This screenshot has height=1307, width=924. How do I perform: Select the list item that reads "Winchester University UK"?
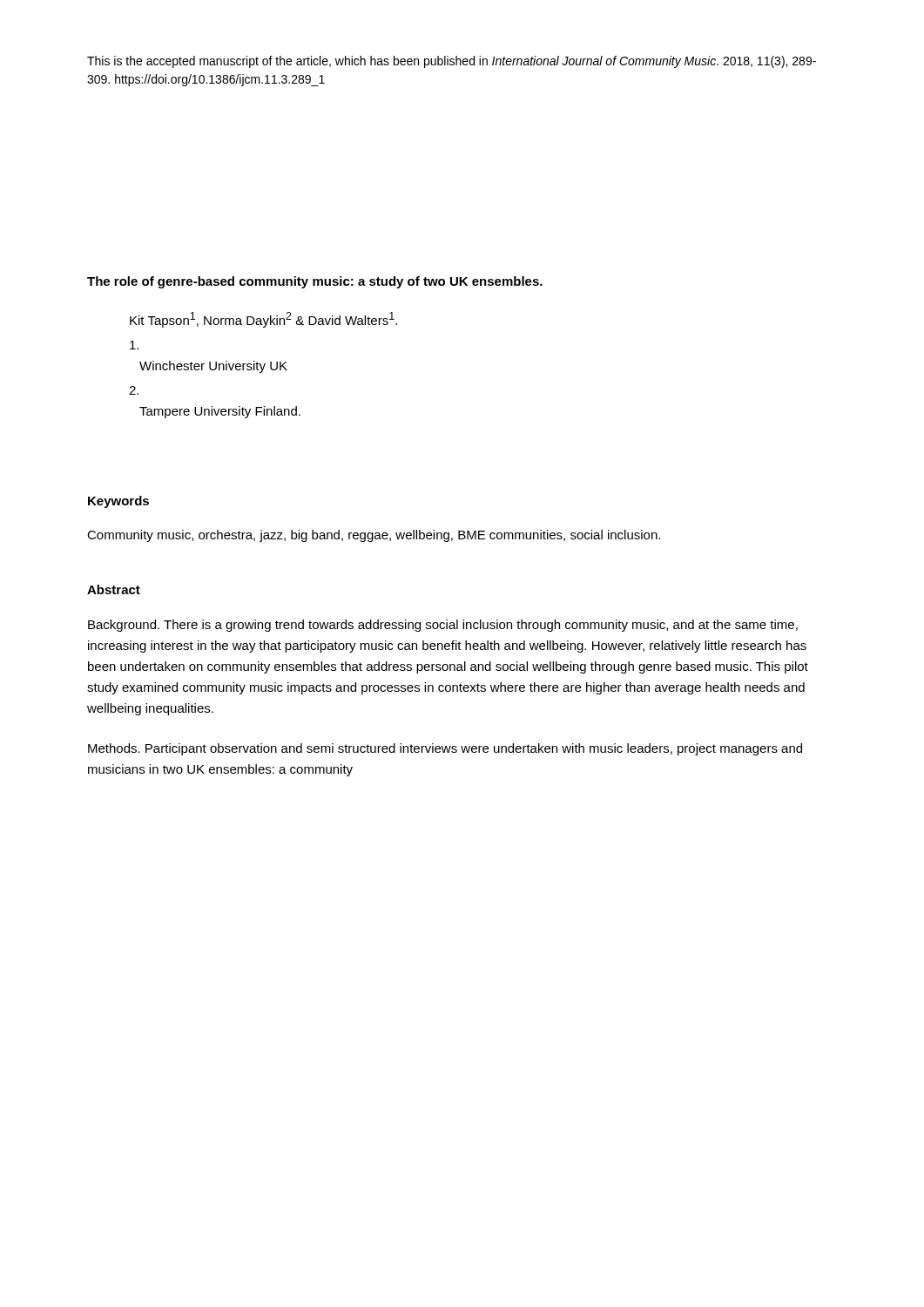[208, 355]
